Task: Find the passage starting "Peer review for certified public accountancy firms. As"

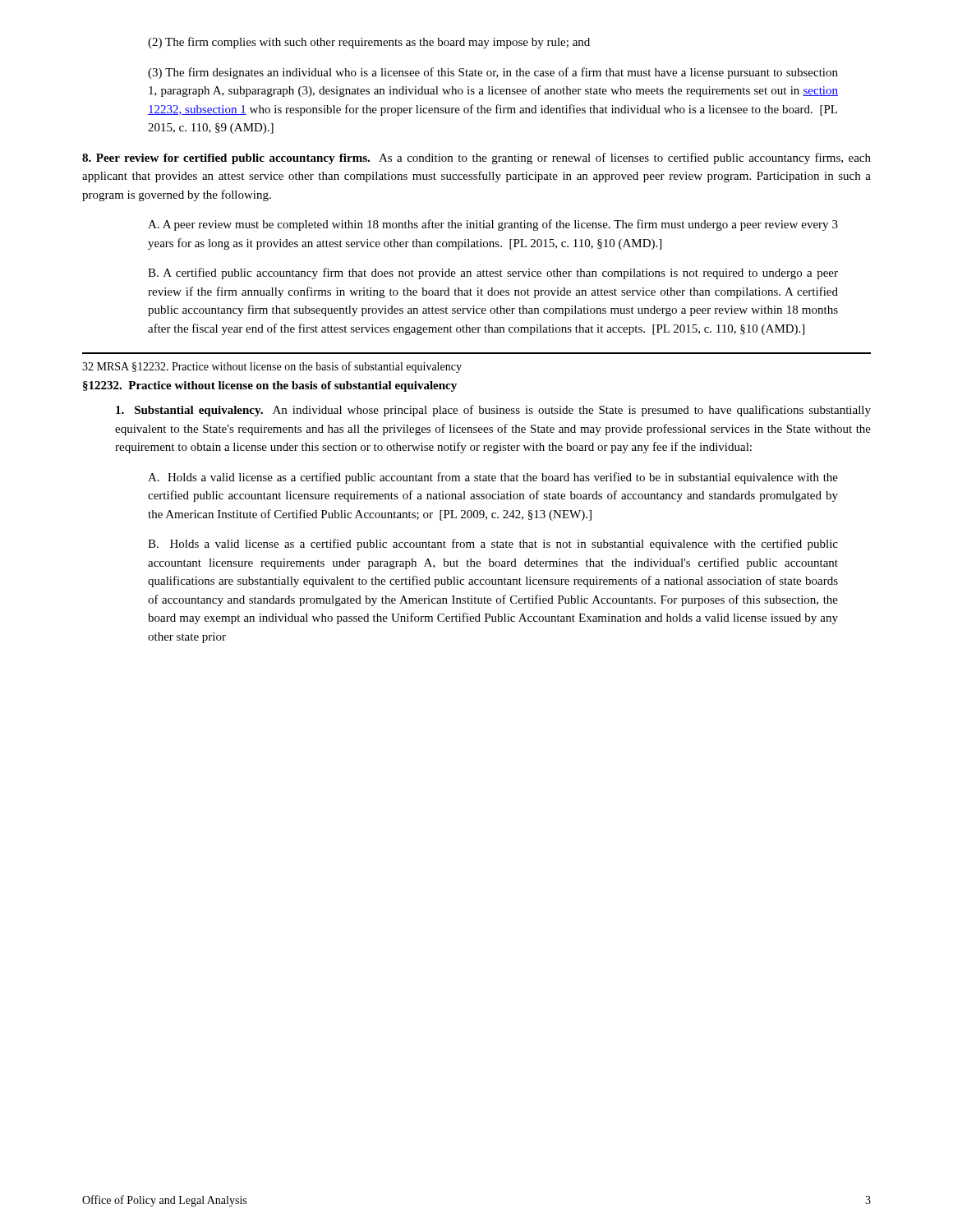Action: [476, 176]
